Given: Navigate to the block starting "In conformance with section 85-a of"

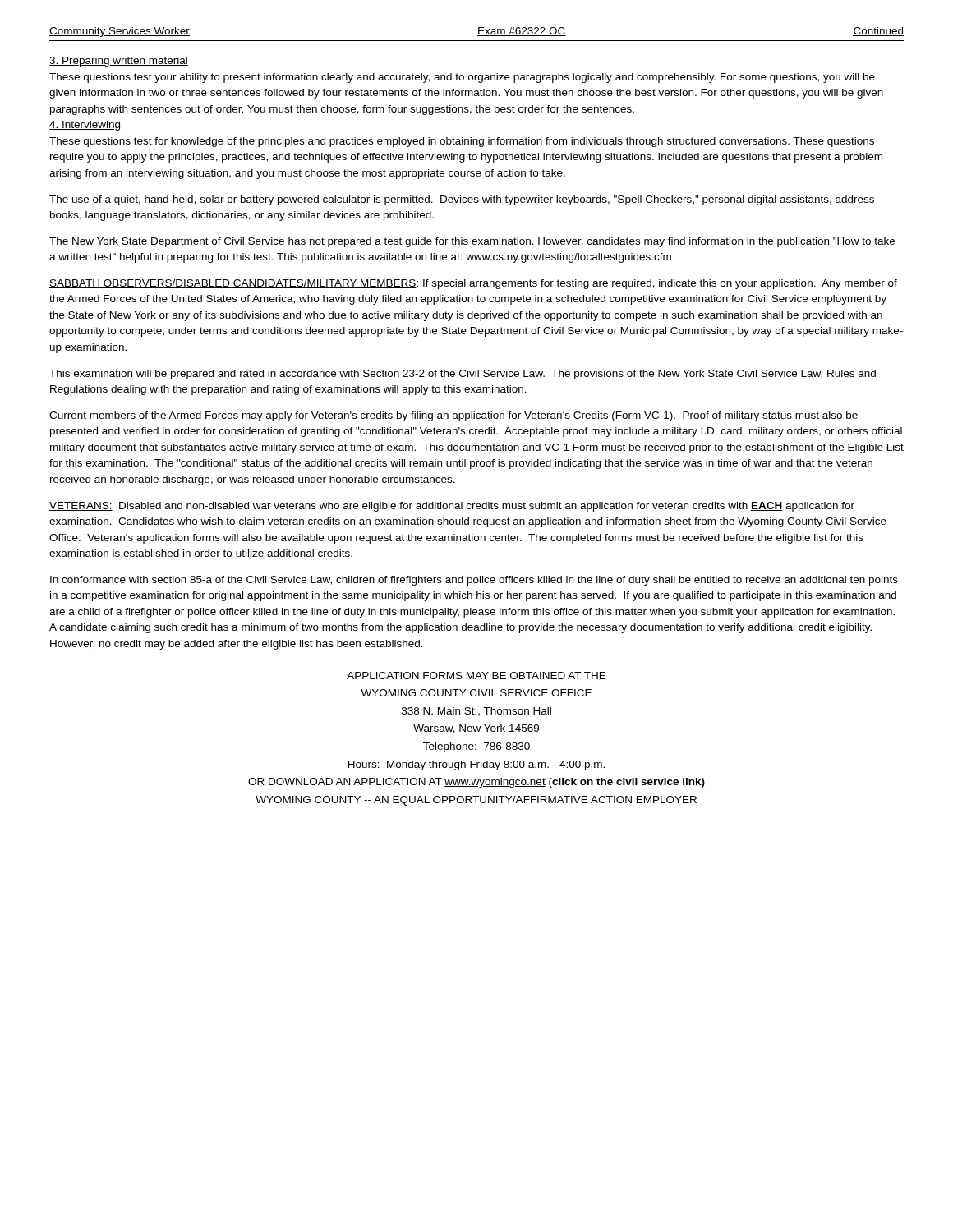Looking at the screenshot, I should pyautogui.click(x=474, y=611).
